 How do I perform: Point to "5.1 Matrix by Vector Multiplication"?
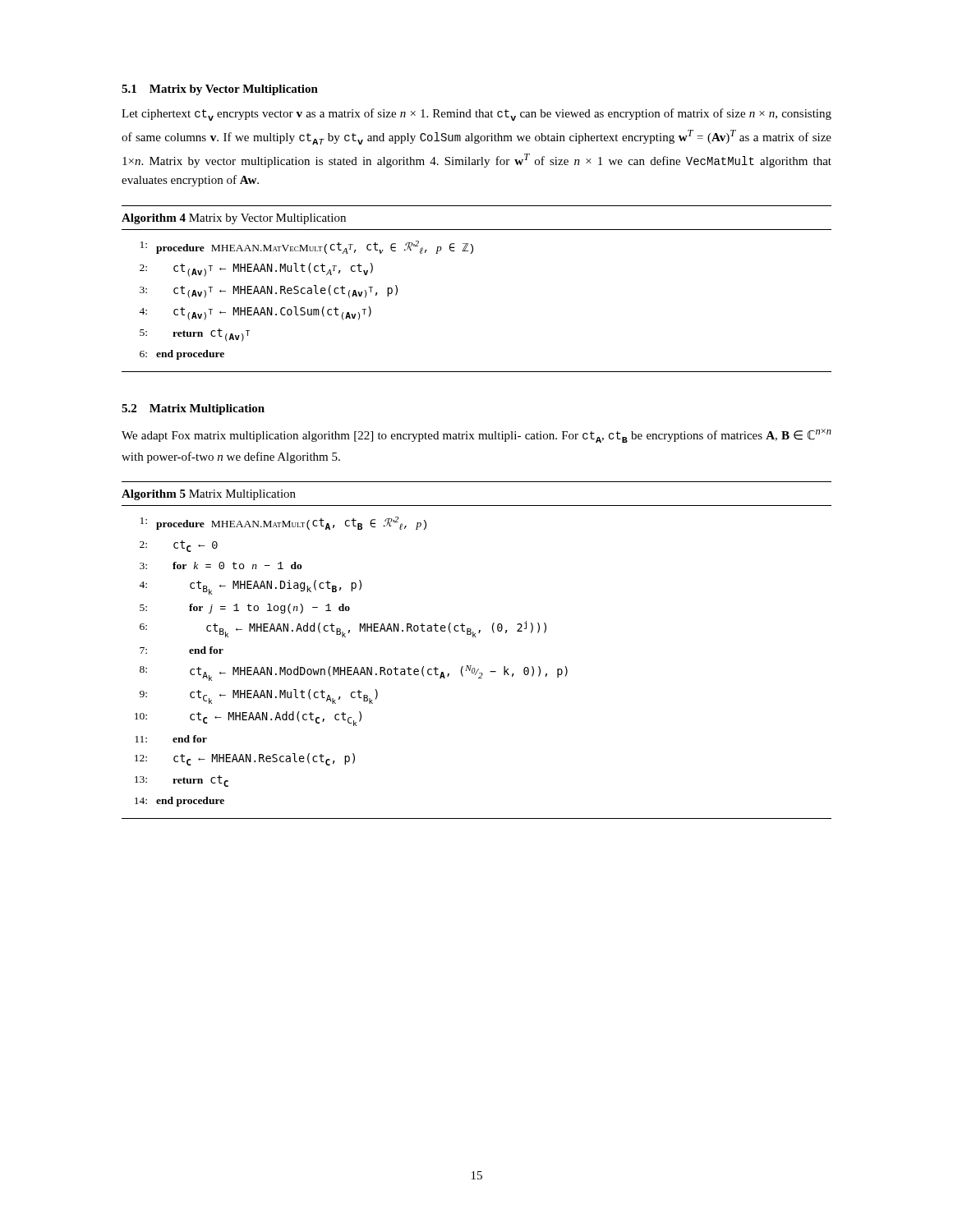[x=220, y=89]
